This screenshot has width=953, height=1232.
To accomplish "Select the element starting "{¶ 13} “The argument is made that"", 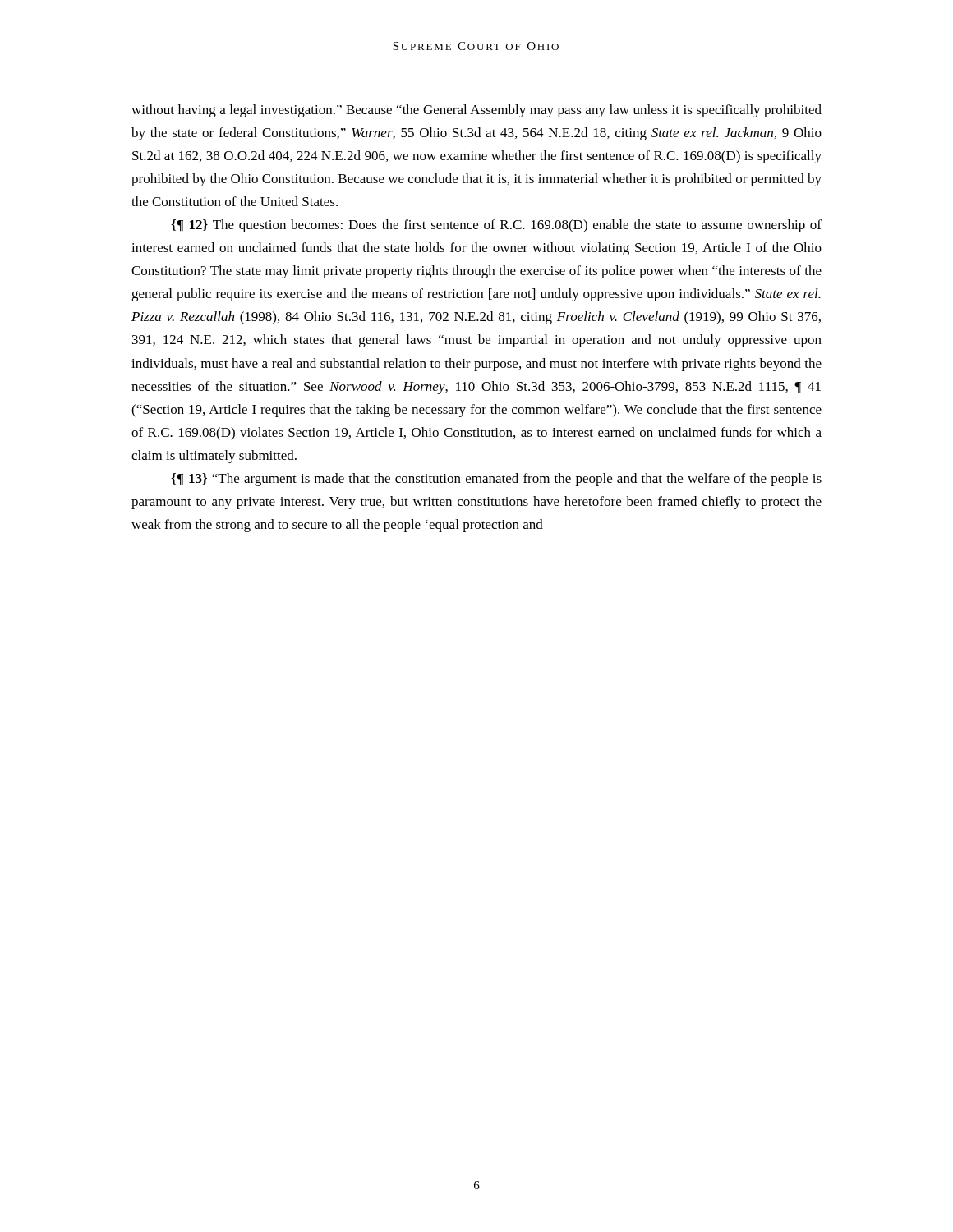I will pyautogui.click(x=476, y=502).
